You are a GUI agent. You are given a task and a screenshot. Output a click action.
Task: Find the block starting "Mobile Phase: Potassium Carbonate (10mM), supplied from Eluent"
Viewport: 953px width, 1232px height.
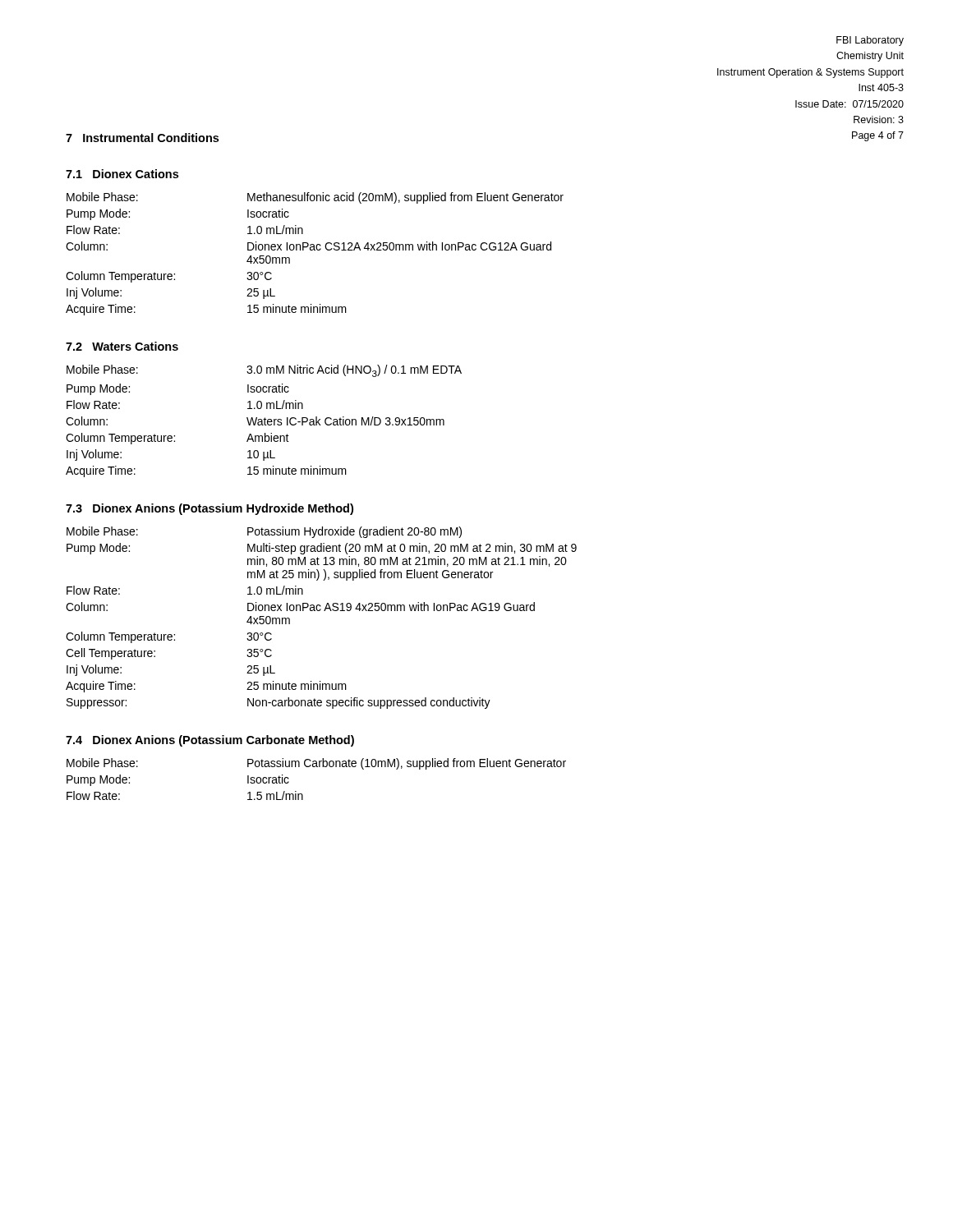tap(316, 764)
